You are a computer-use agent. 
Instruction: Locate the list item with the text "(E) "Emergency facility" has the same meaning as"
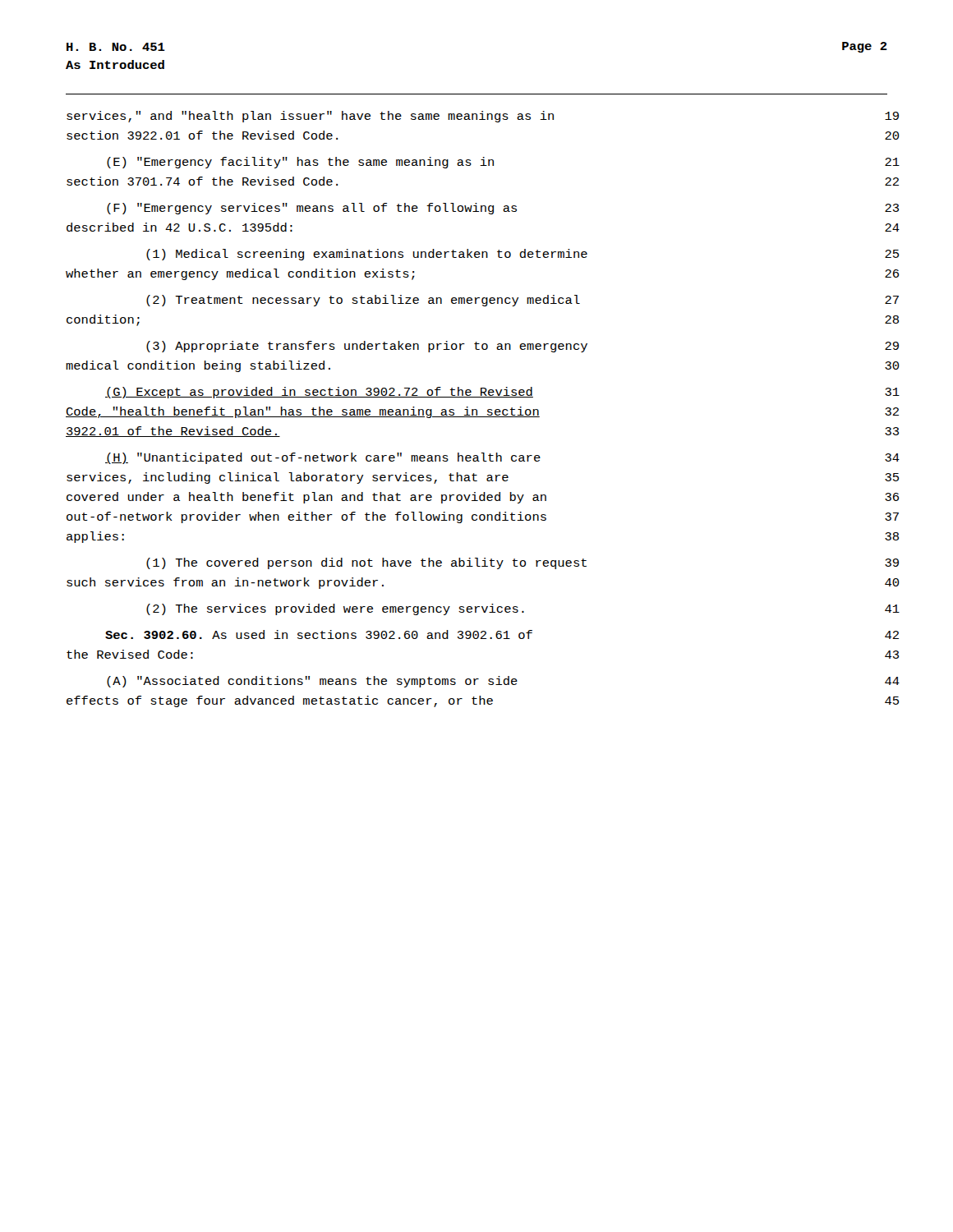[x=452, y=172]
